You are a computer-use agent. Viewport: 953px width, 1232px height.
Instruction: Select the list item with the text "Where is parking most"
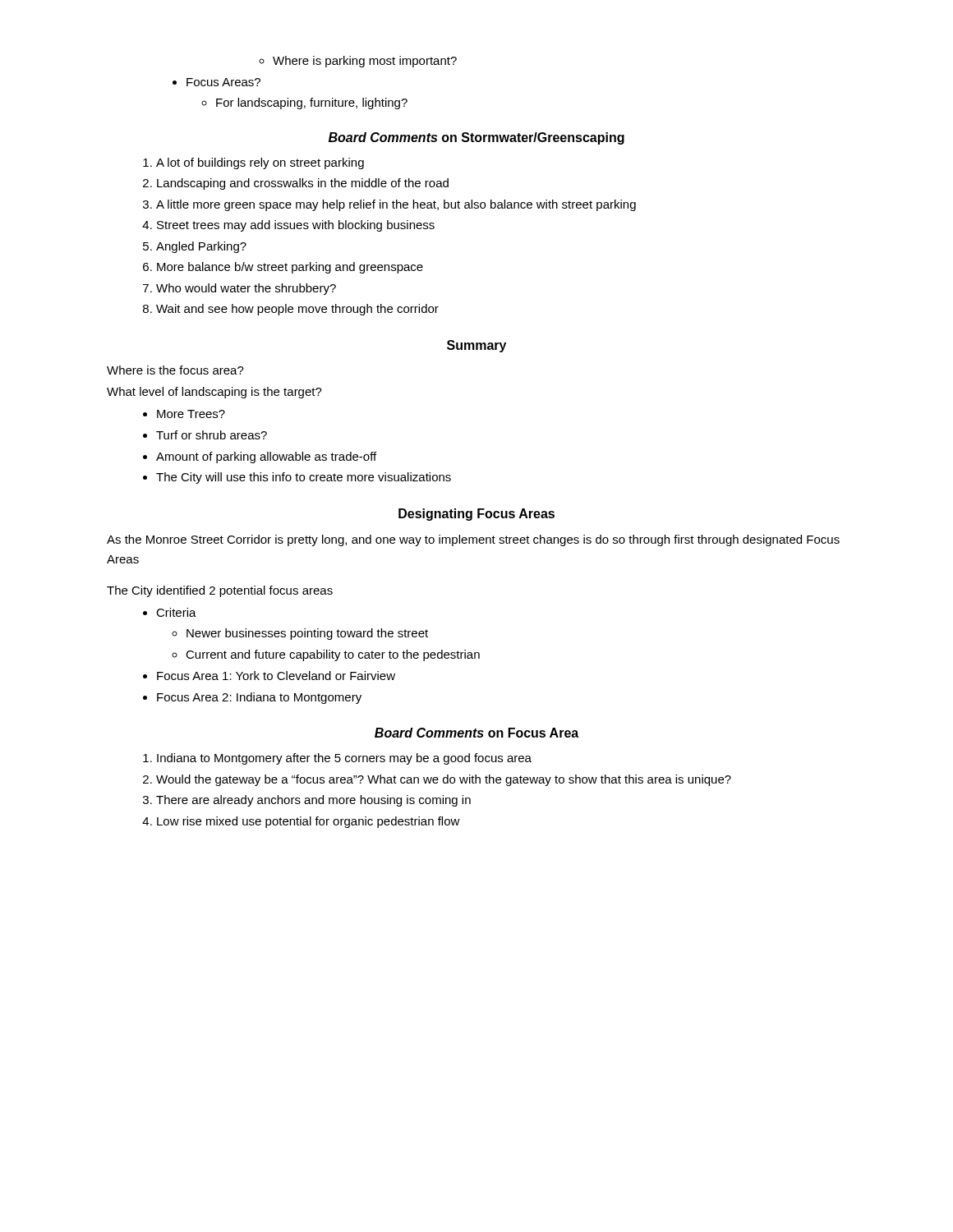coord(358,62)
